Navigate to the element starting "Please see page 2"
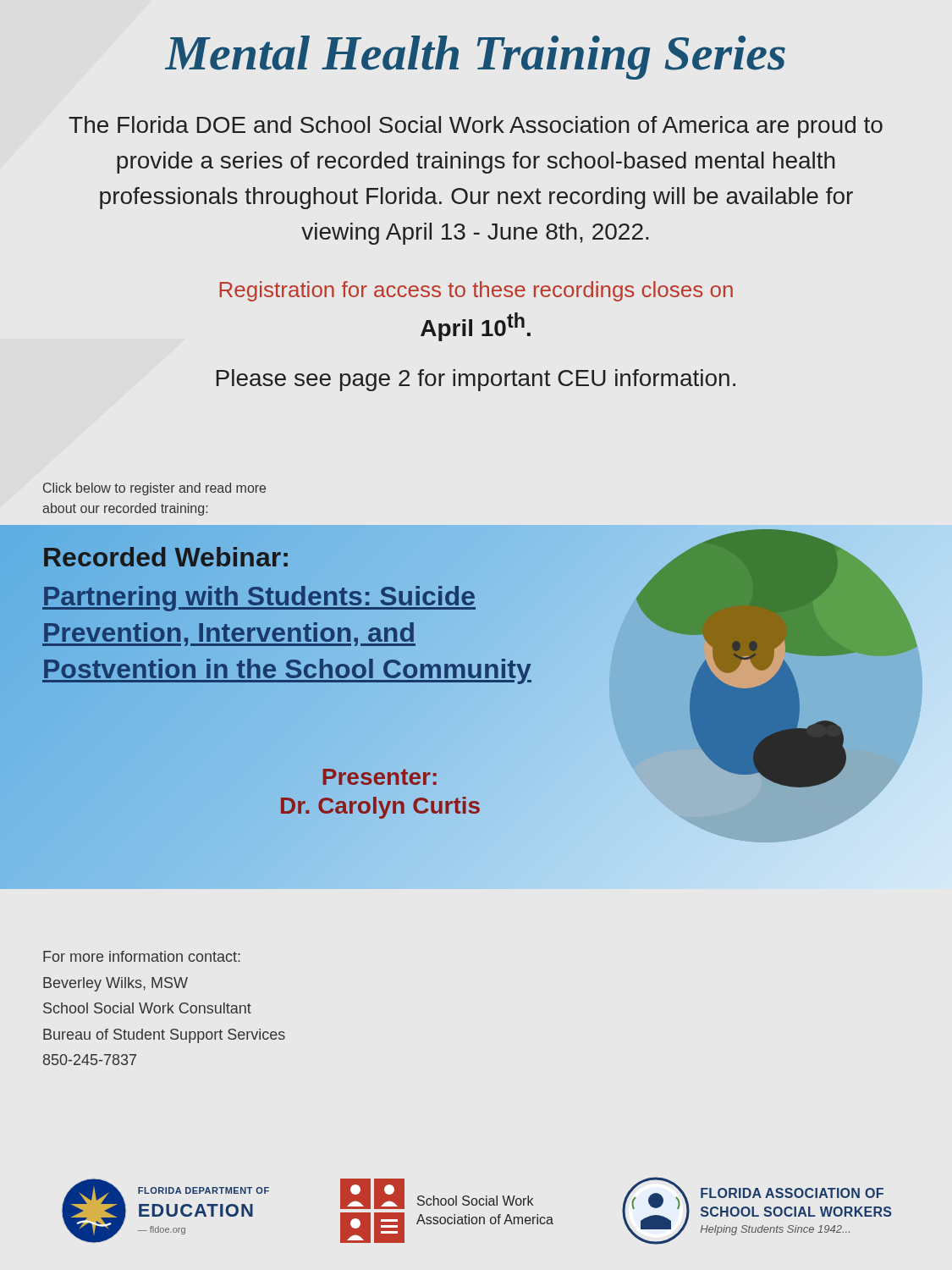Image resolution: width=952 pixels, height=1270 pixels. click(476, 378)
